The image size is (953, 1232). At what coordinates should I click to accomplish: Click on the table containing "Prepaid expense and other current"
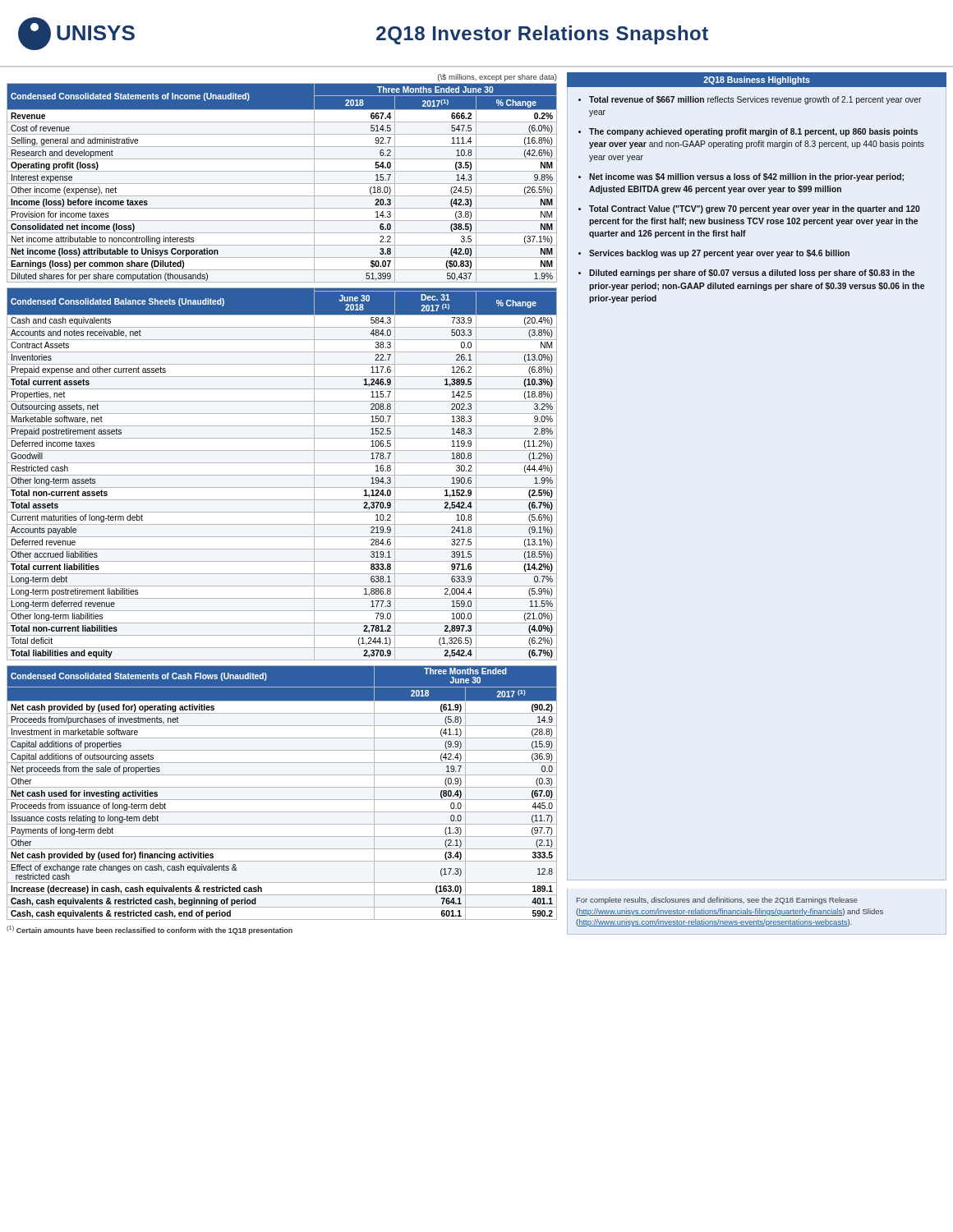[282, 474]
